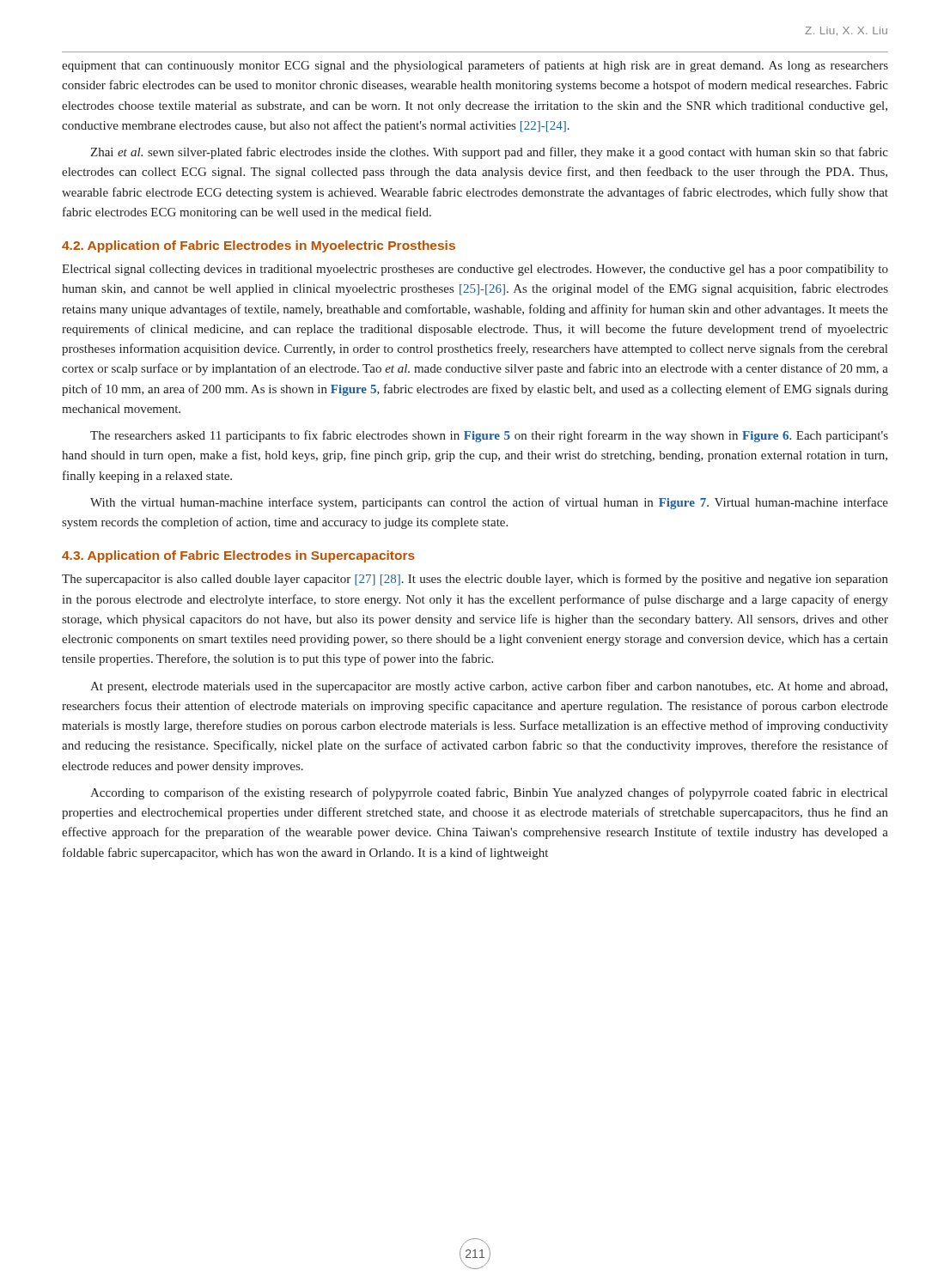This screenshot has width=950, height=1288.
Task: Where is the passage that starts "With the virtual human-machine"?
Action: [x=475, y=513]
